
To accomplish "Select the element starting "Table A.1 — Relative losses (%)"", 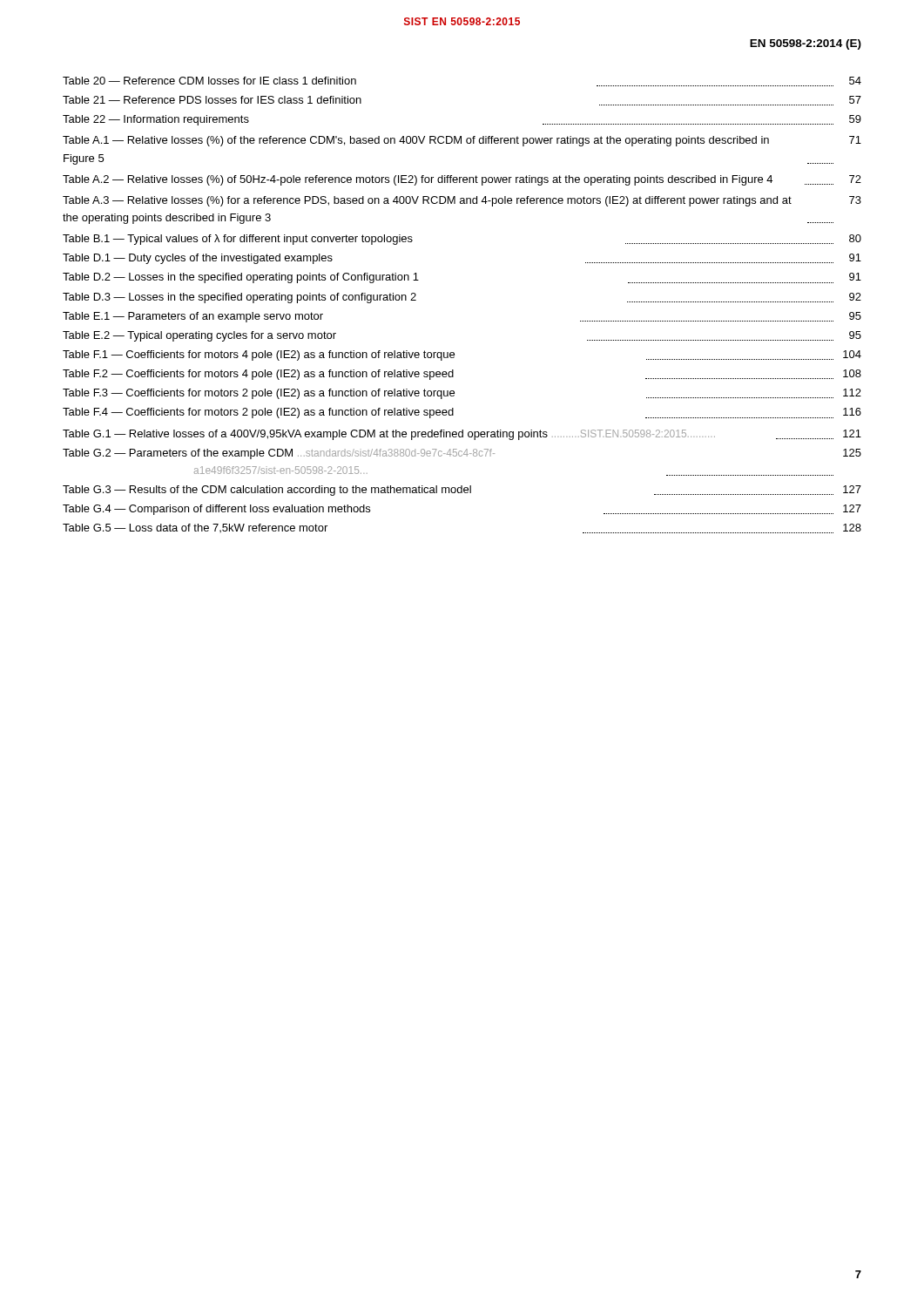I will tap(462, 149).
